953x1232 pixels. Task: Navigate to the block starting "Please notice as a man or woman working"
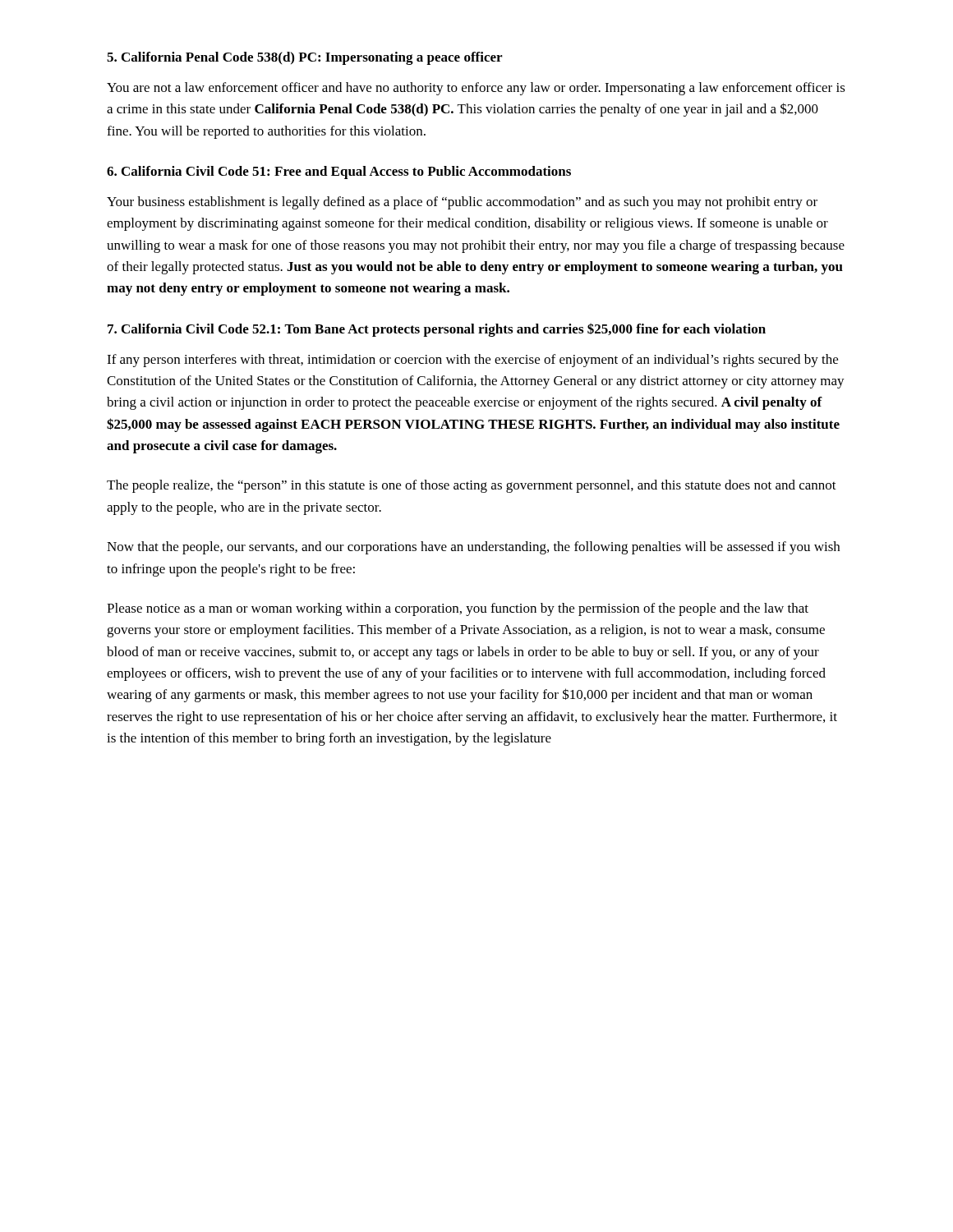coord(472,673)
